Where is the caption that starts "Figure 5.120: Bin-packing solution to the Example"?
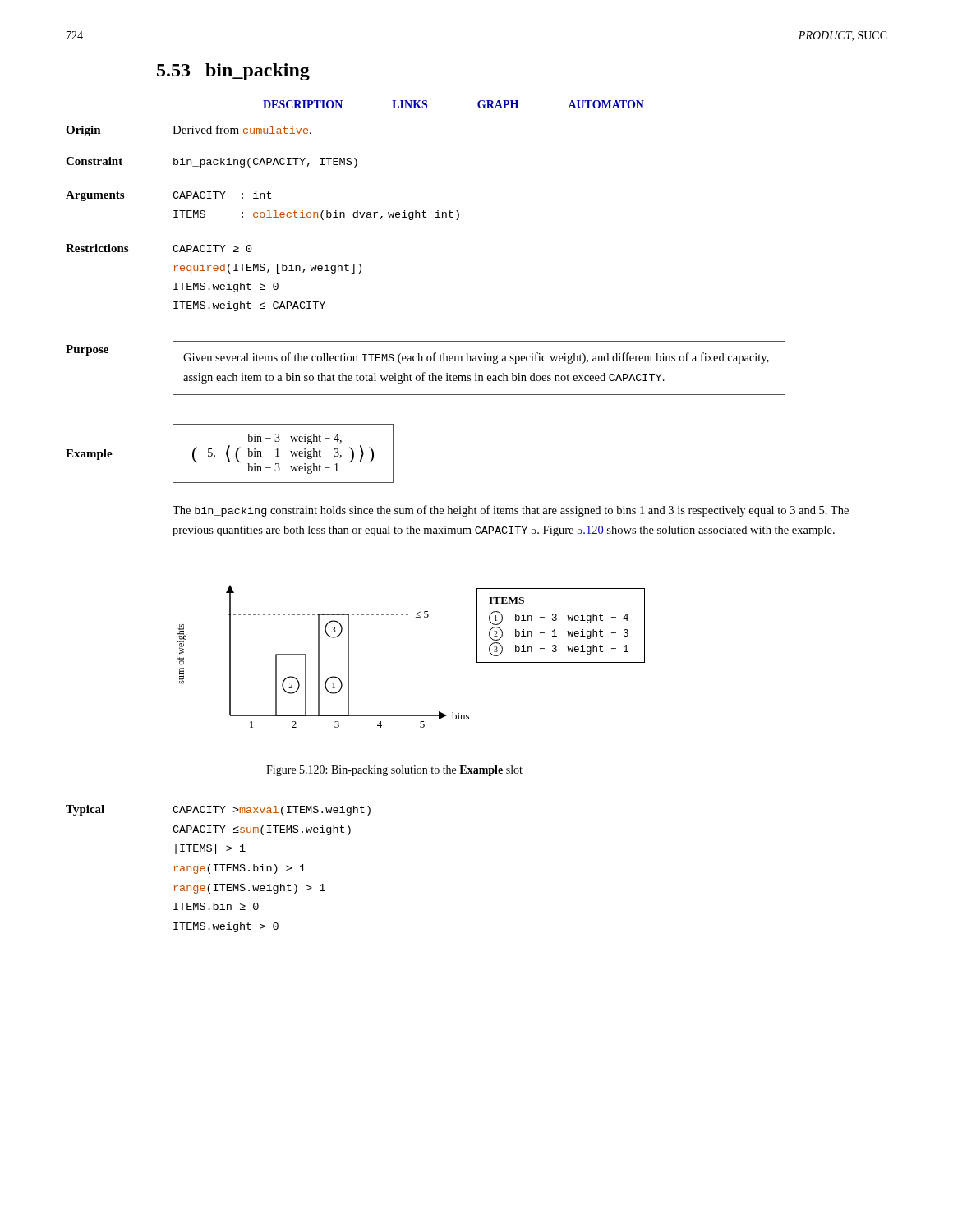Image resolution: width=953 pixels, height=1232 pixels. point(394,770)
